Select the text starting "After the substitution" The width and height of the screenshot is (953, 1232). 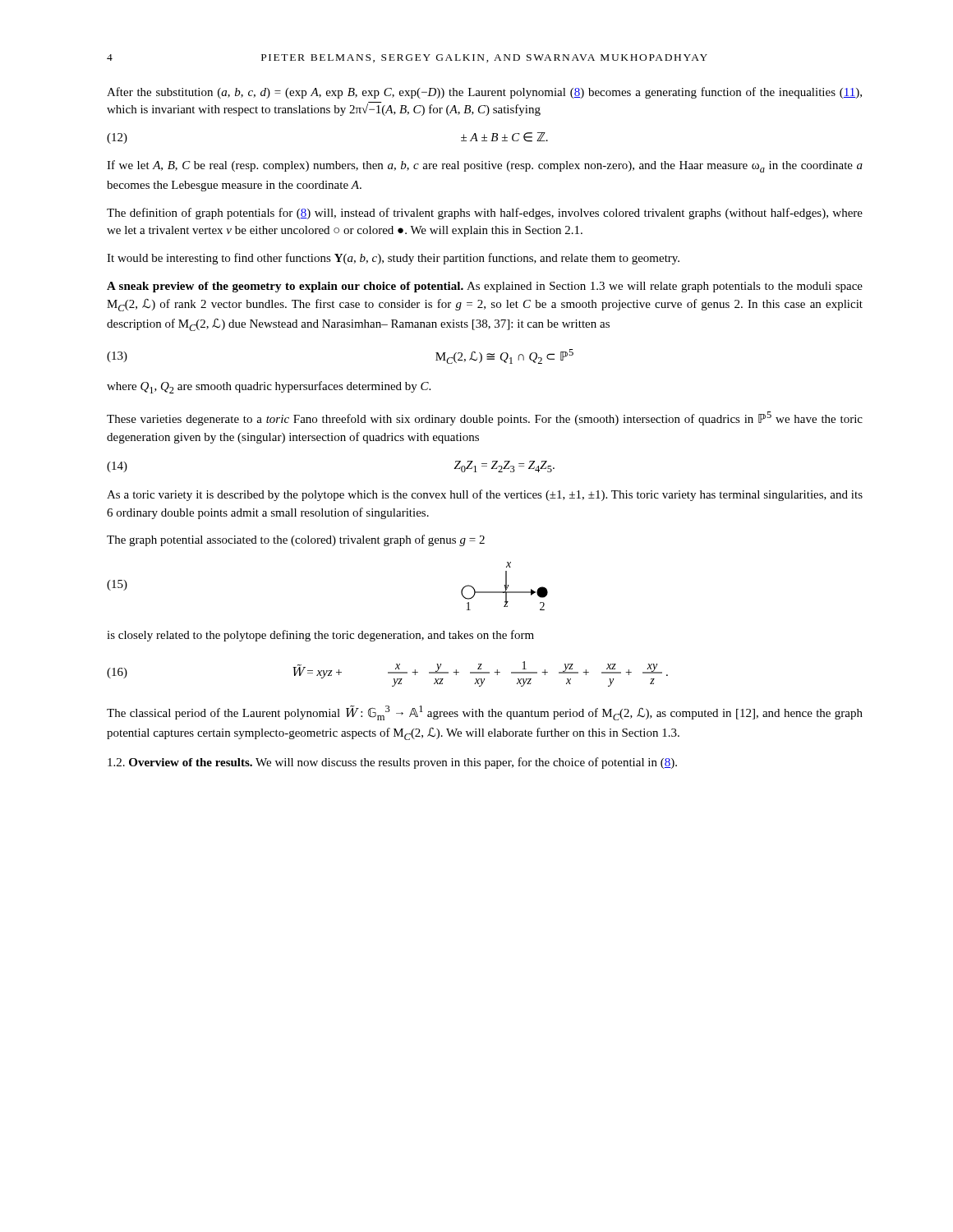[485, 101]
